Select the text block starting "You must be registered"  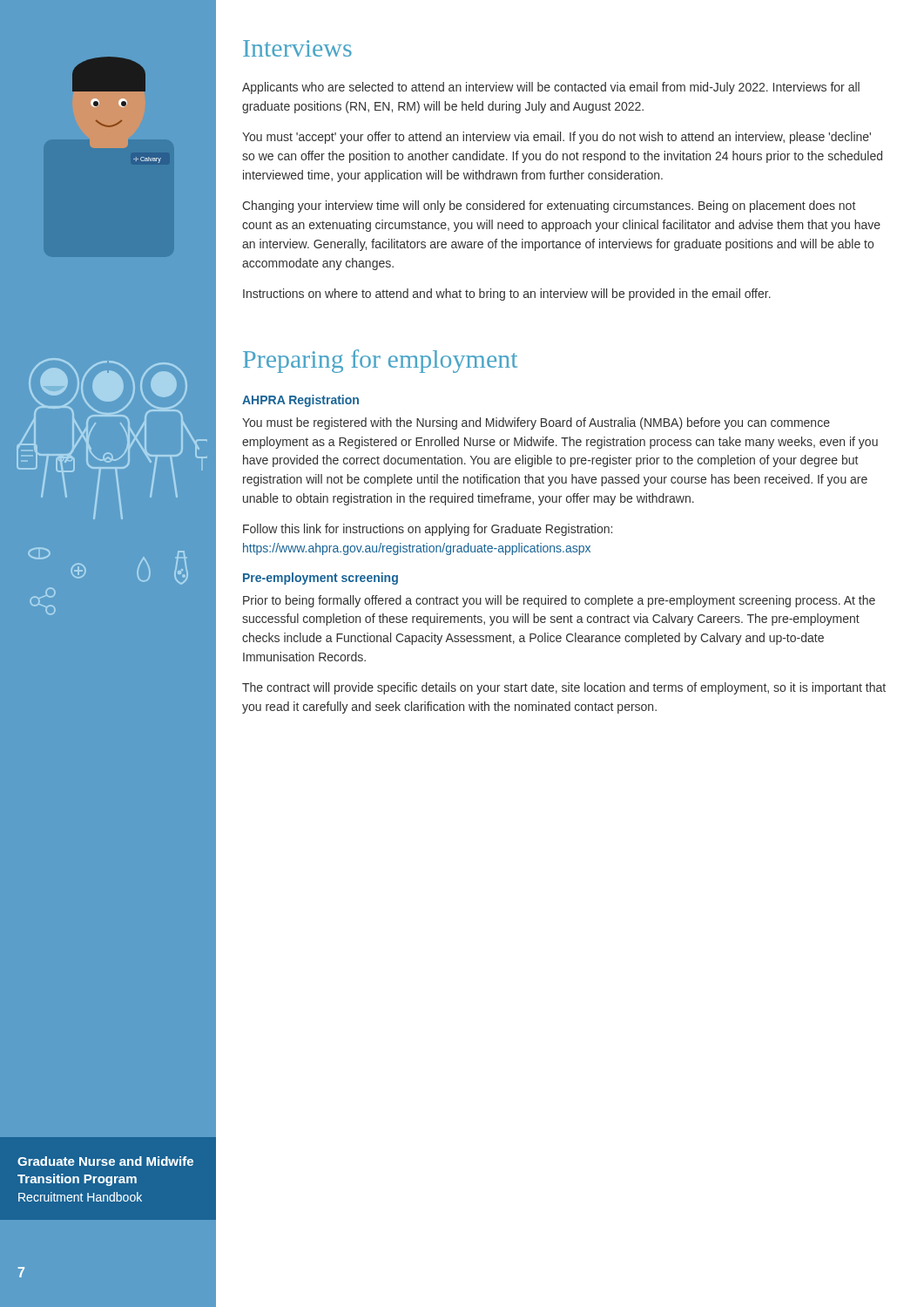click(x=560, y=460)
